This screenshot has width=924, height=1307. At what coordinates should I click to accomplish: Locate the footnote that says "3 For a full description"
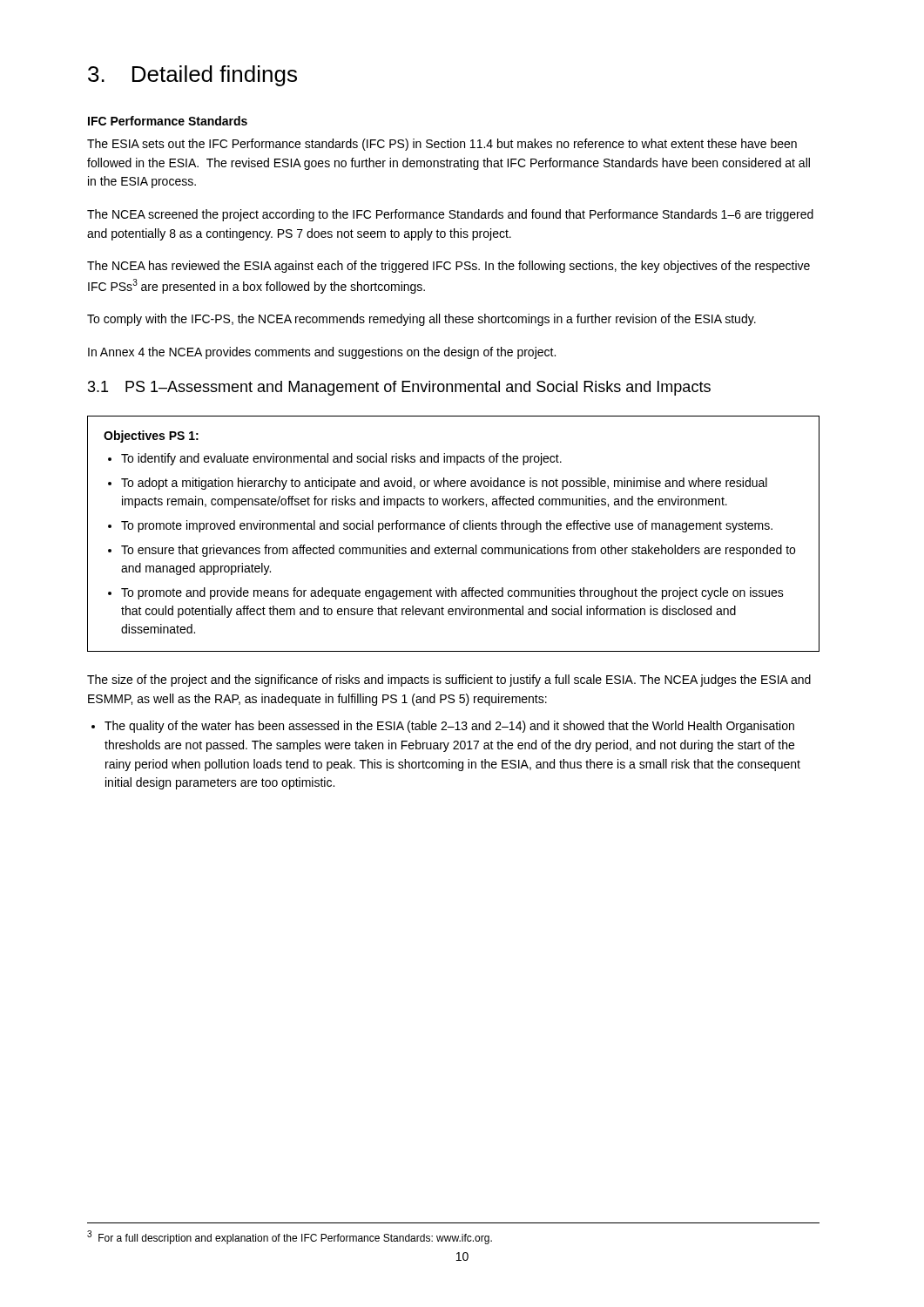tap(290, 1237)
